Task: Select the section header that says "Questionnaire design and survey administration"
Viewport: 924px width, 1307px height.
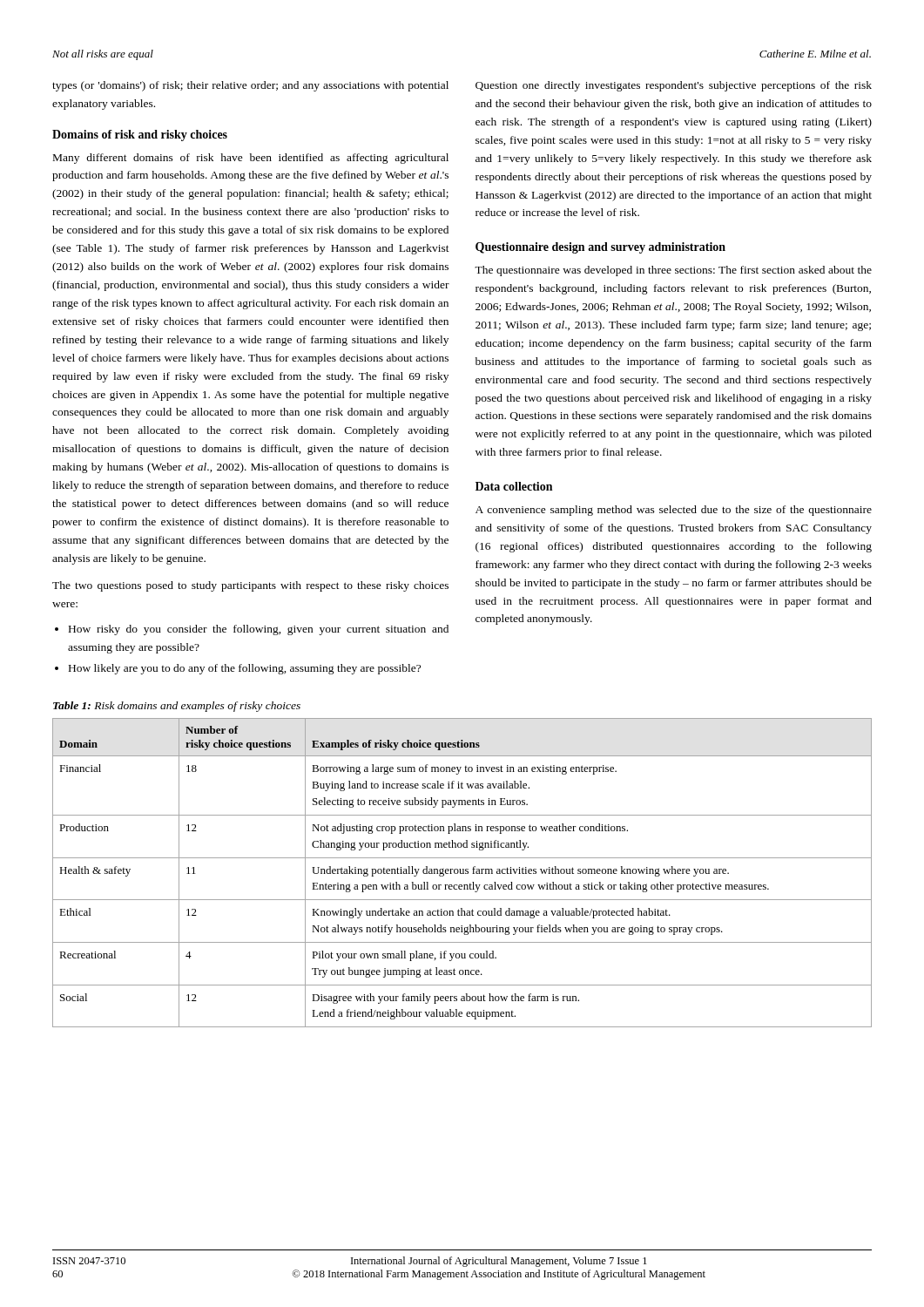Action: [x=600, y=247]
